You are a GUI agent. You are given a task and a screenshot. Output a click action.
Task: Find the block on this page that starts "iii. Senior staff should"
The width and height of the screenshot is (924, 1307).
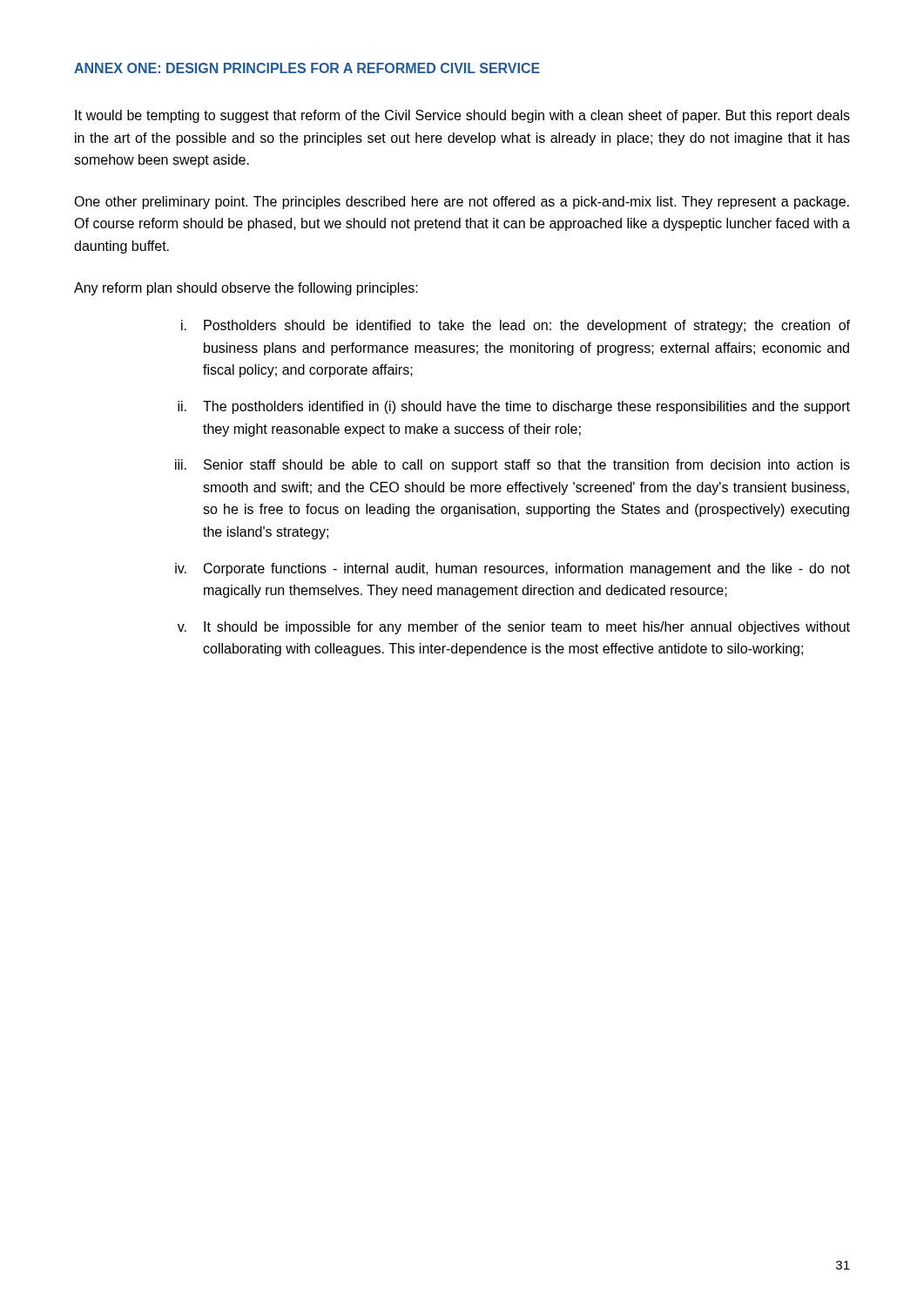(x=497, y=499)
